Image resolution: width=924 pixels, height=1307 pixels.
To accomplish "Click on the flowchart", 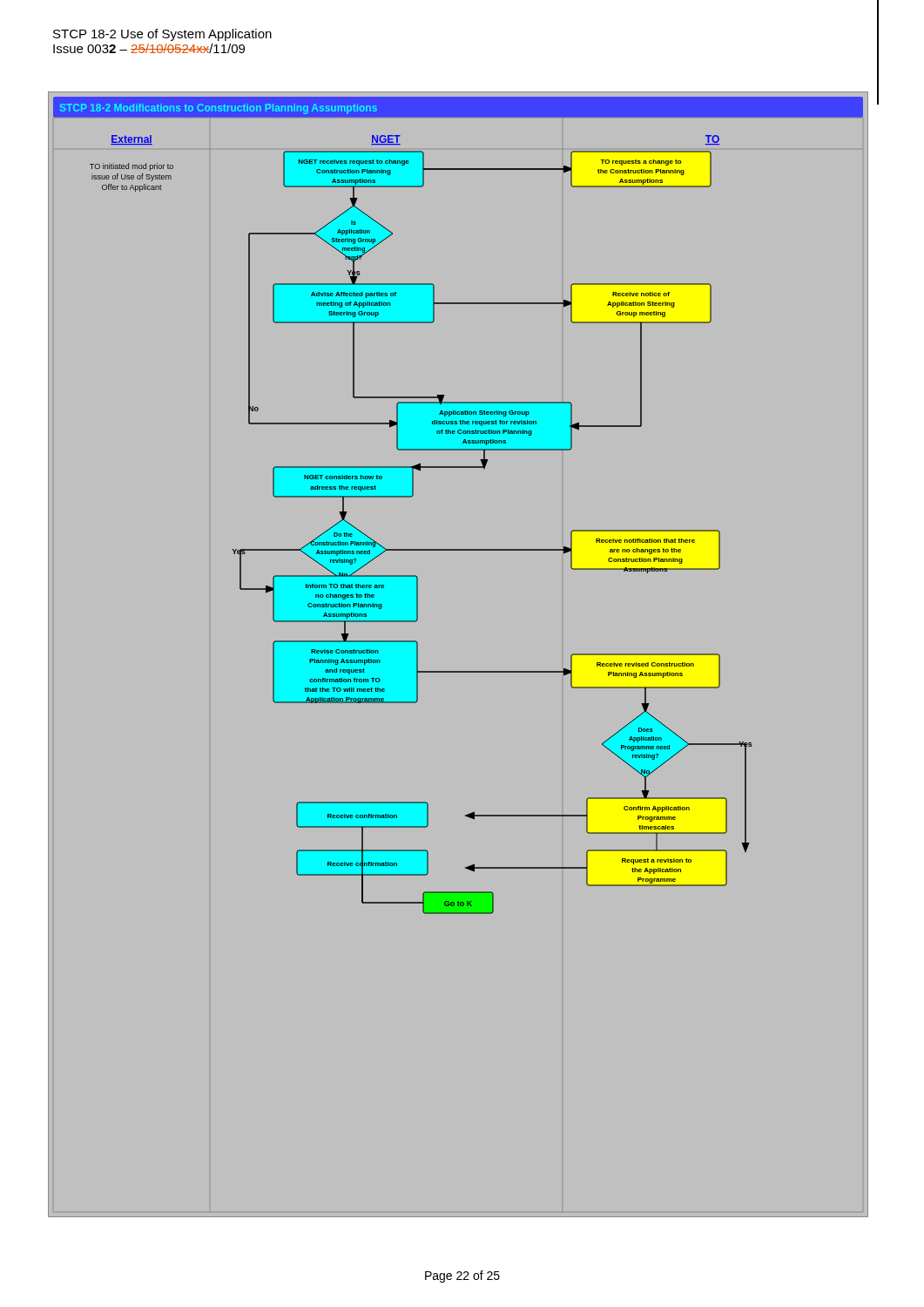I will [x=458, y=654].
